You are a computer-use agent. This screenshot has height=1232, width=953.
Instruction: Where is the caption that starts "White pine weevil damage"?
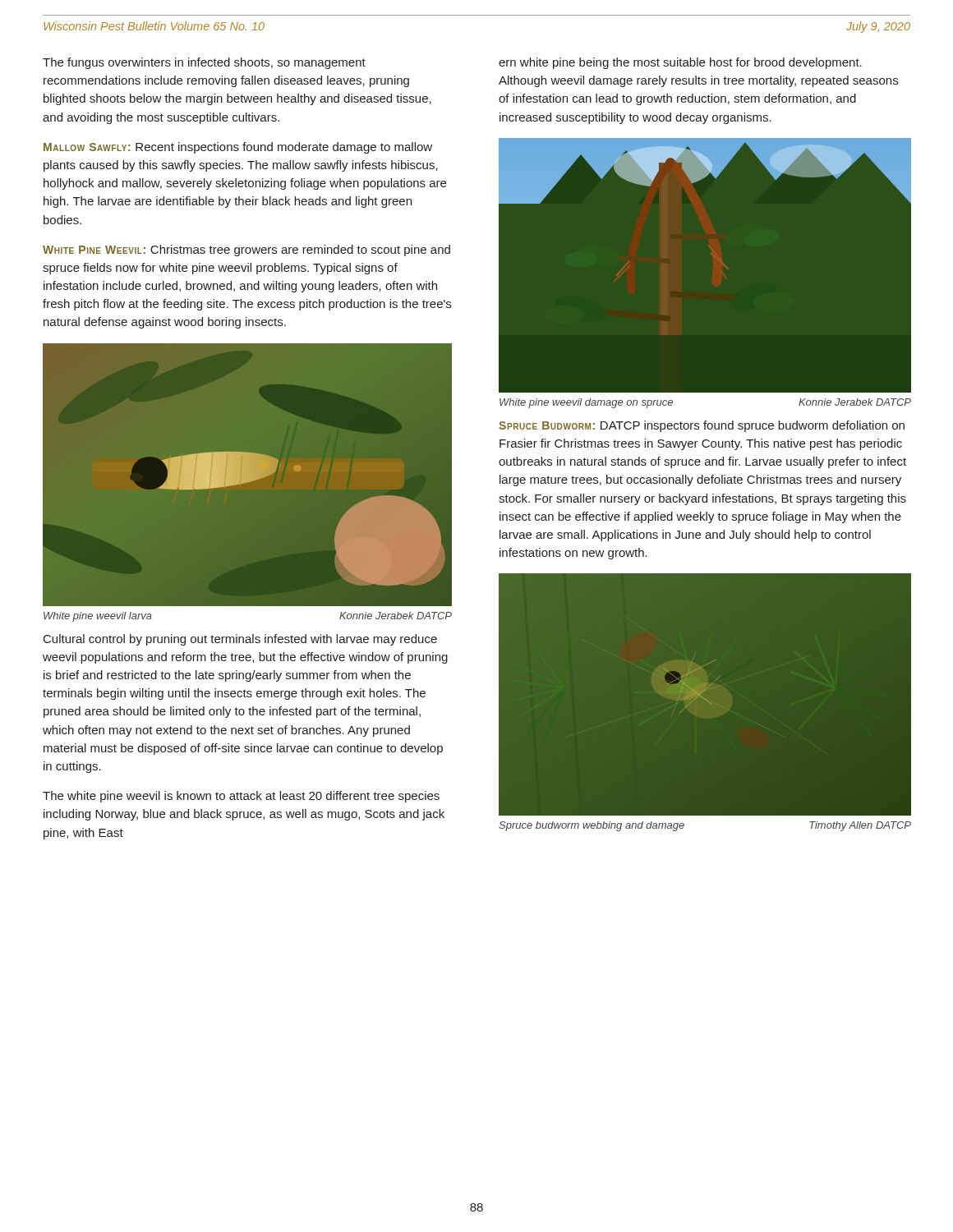(x=705, y=402)
